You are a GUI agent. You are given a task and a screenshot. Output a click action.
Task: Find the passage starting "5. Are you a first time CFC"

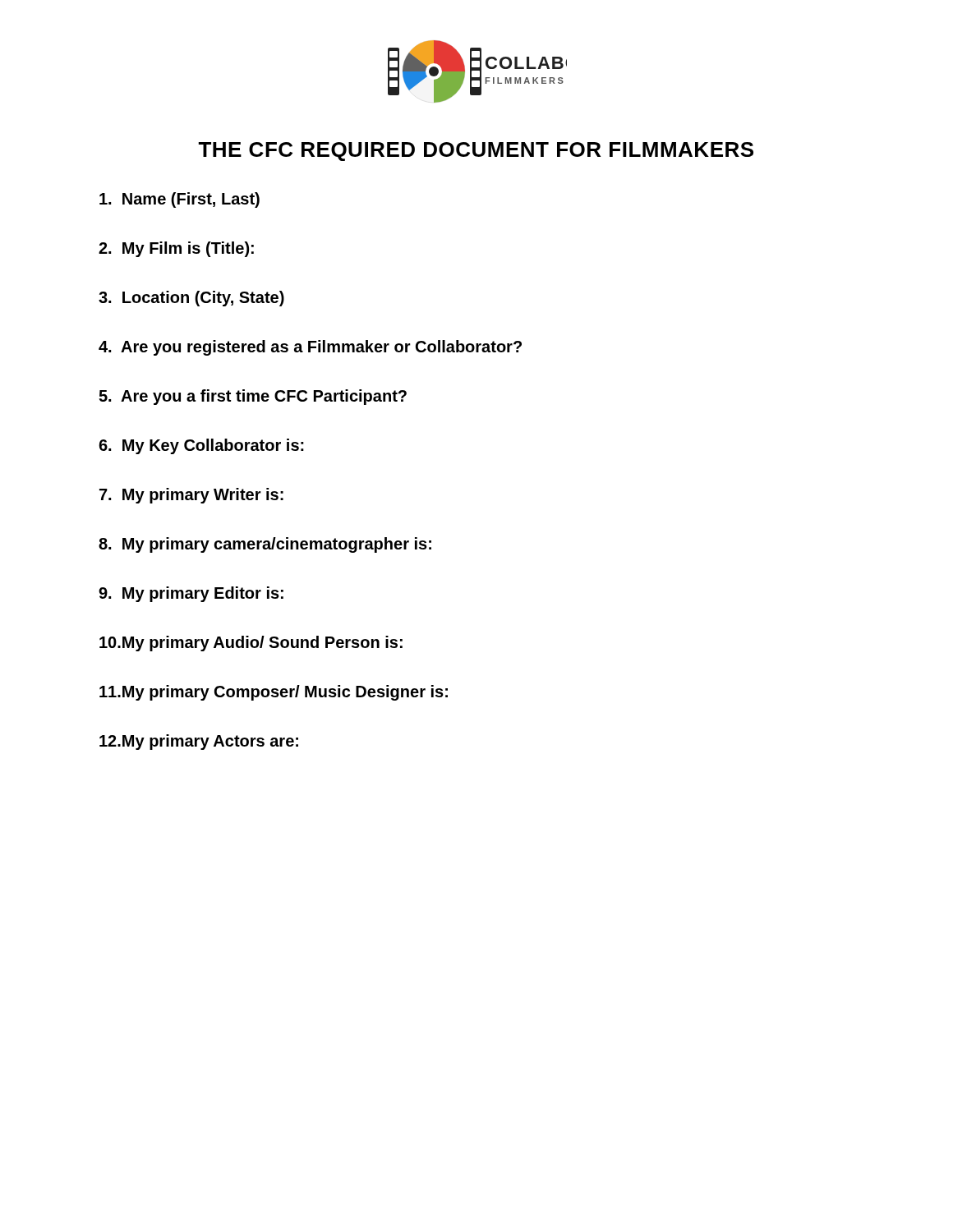pyautogui.click(x=253, y=396)
